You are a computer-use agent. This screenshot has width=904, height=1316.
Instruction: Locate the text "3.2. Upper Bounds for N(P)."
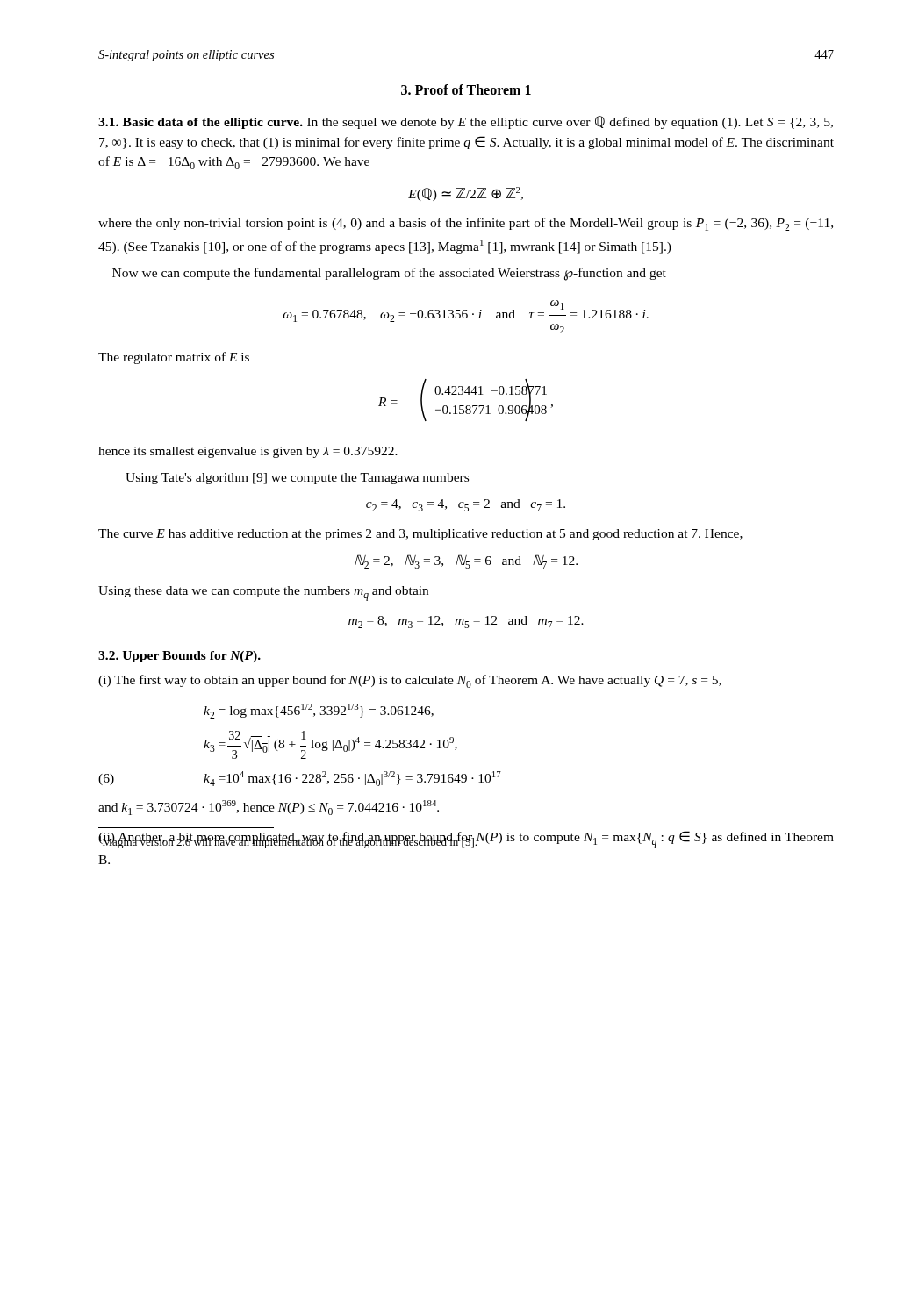[179, 655]
